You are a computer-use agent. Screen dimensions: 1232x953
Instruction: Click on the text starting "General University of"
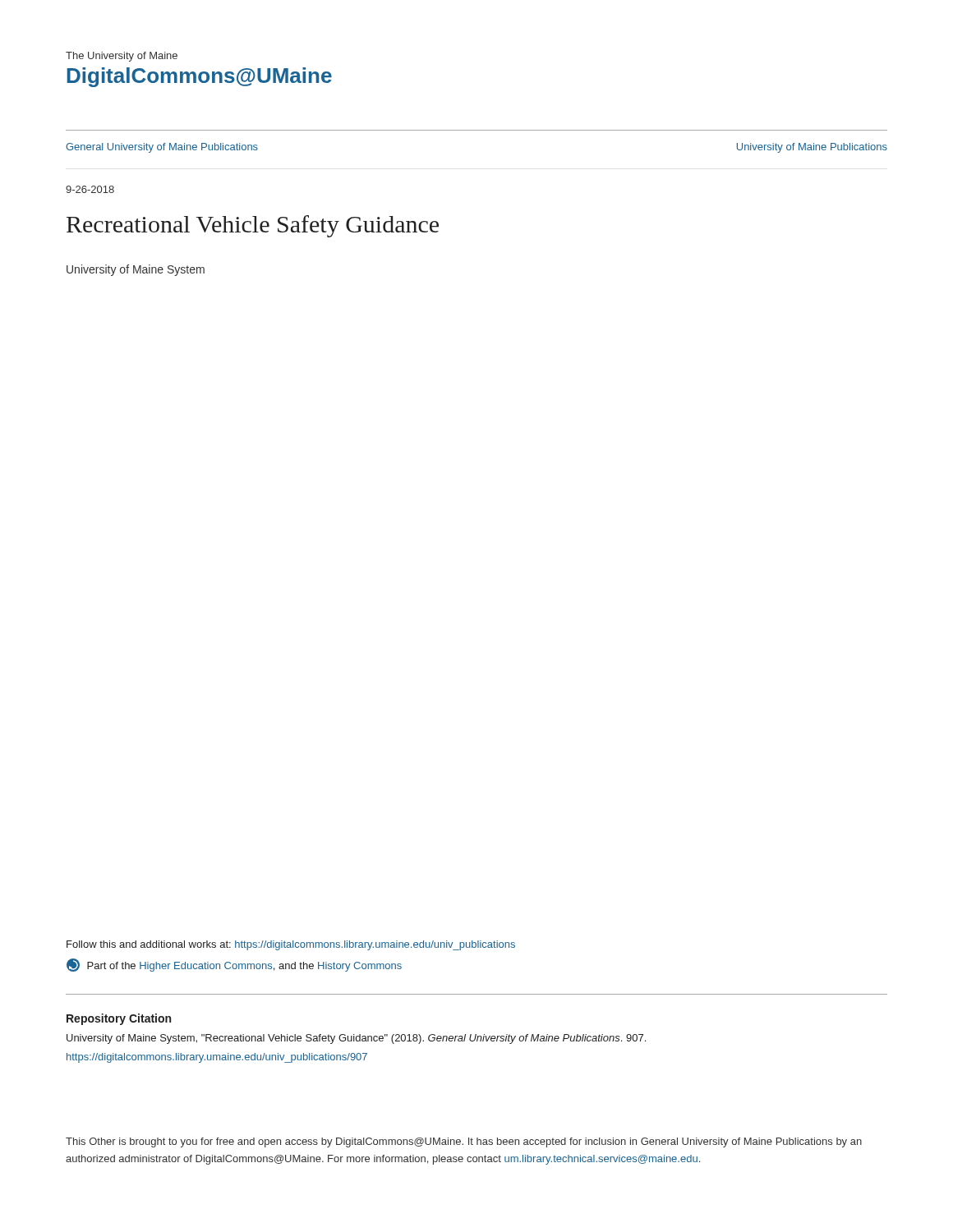162,147
